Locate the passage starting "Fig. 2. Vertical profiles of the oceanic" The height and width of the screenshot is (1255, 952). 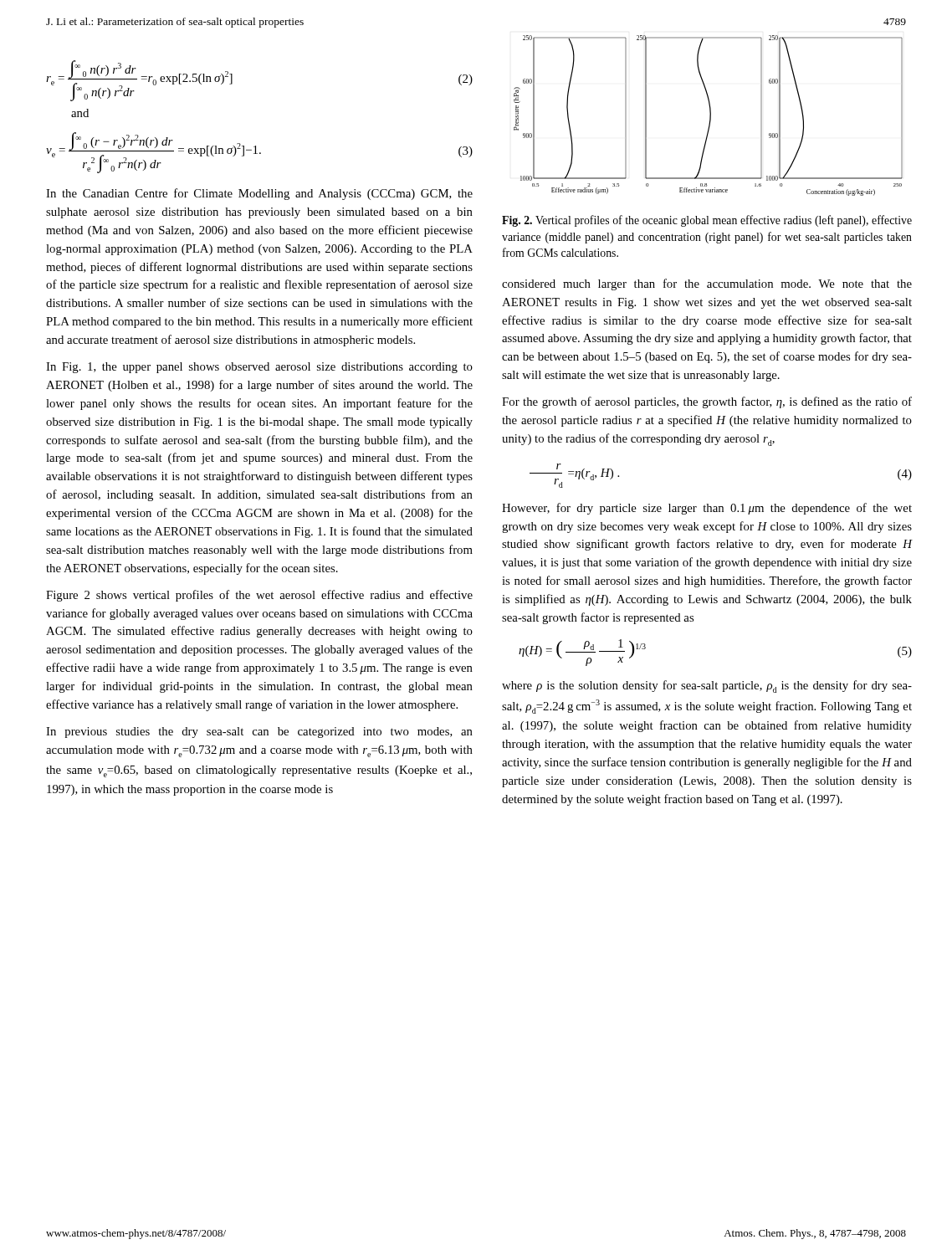pos(707,237)
